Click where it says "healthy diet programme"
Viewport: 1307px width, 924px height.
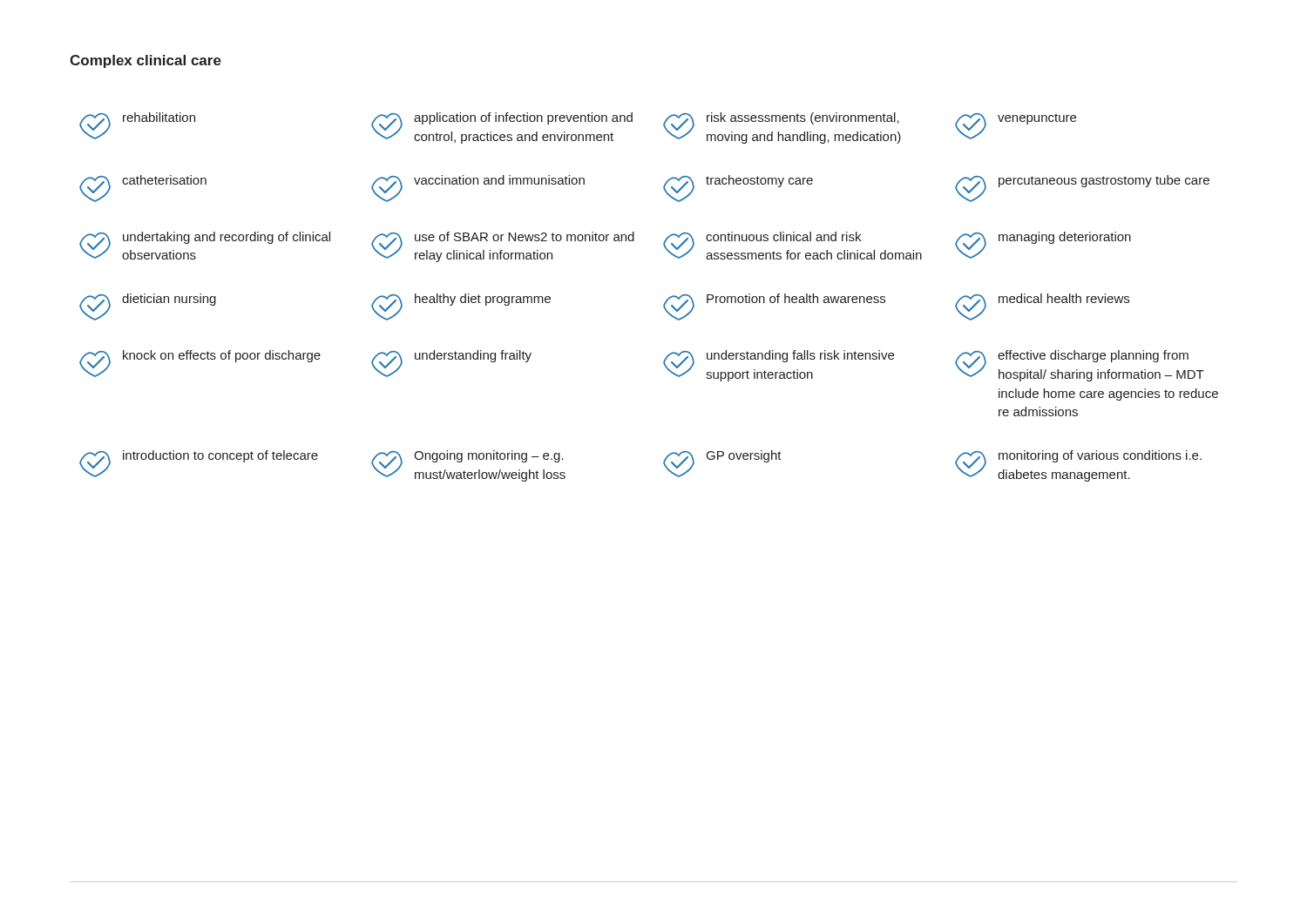pyautogui.click(x=460, y=305)
